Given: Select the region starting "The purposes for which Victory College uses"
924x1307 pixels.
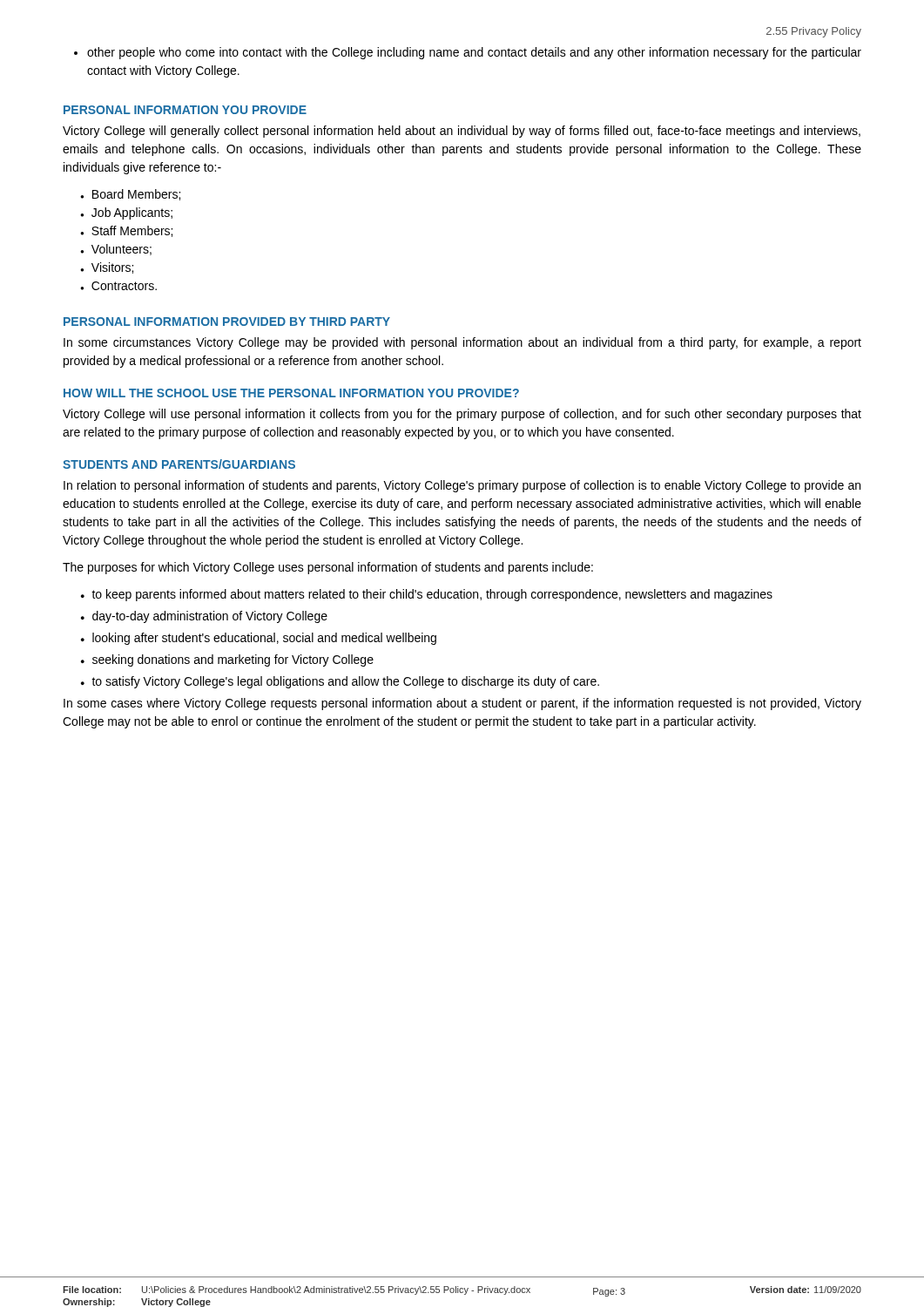Looking at the screenshot, I should click(462, 568).
